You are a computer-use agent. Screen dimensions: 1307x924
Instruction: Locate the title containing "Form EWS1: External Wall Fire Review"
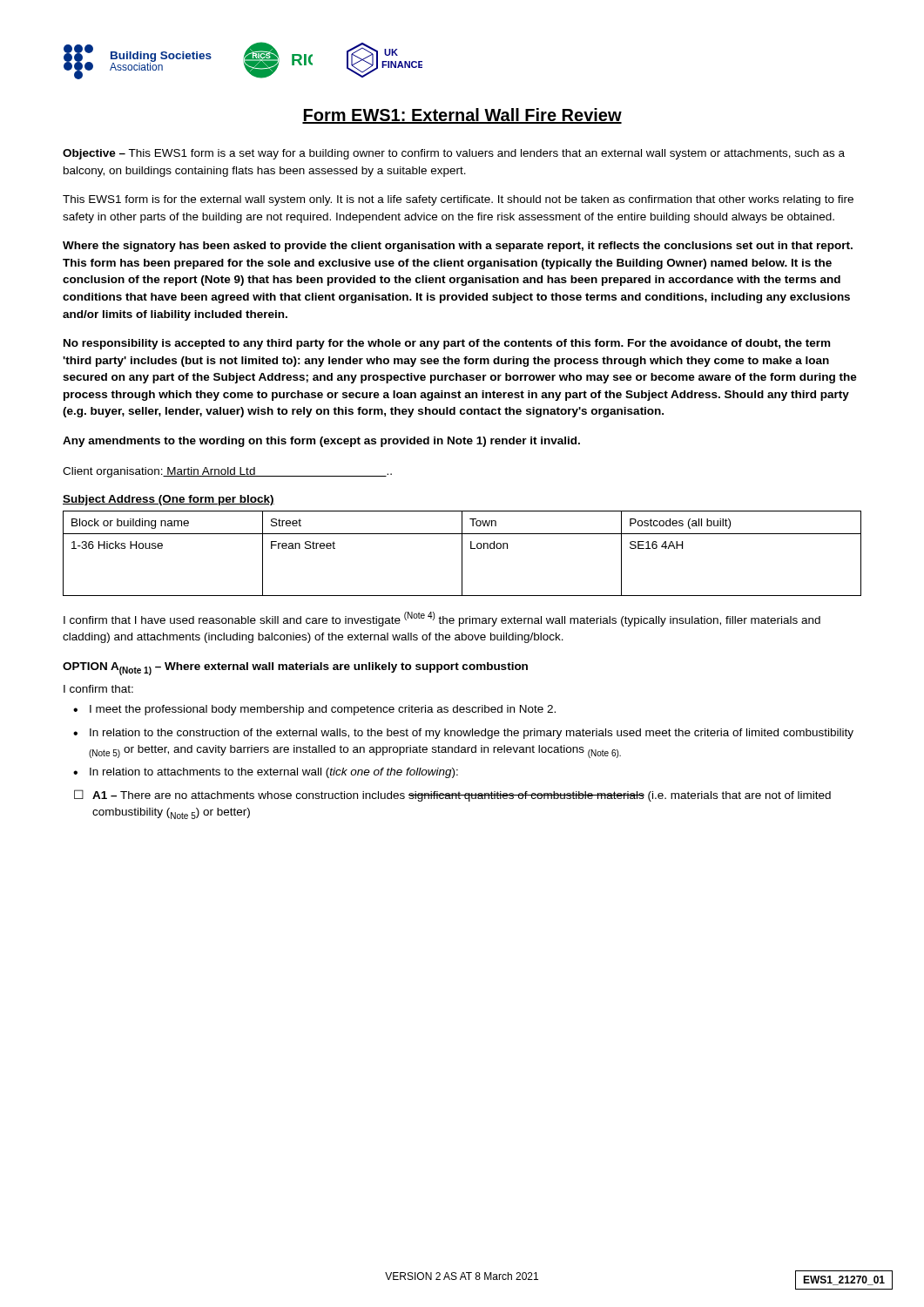462,115
